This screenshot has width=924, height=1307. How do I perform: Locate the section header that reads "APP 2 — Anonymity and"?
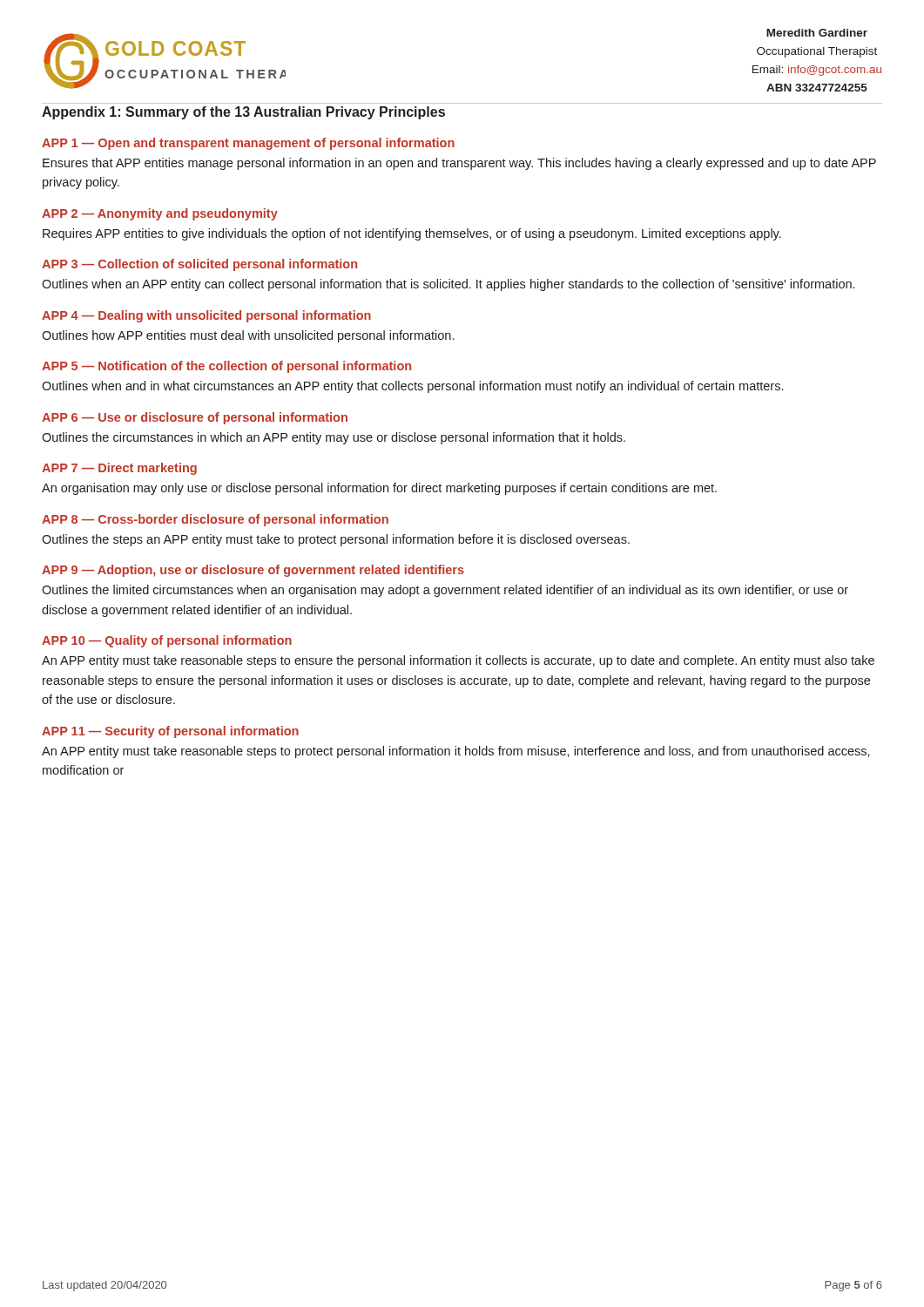160,213
